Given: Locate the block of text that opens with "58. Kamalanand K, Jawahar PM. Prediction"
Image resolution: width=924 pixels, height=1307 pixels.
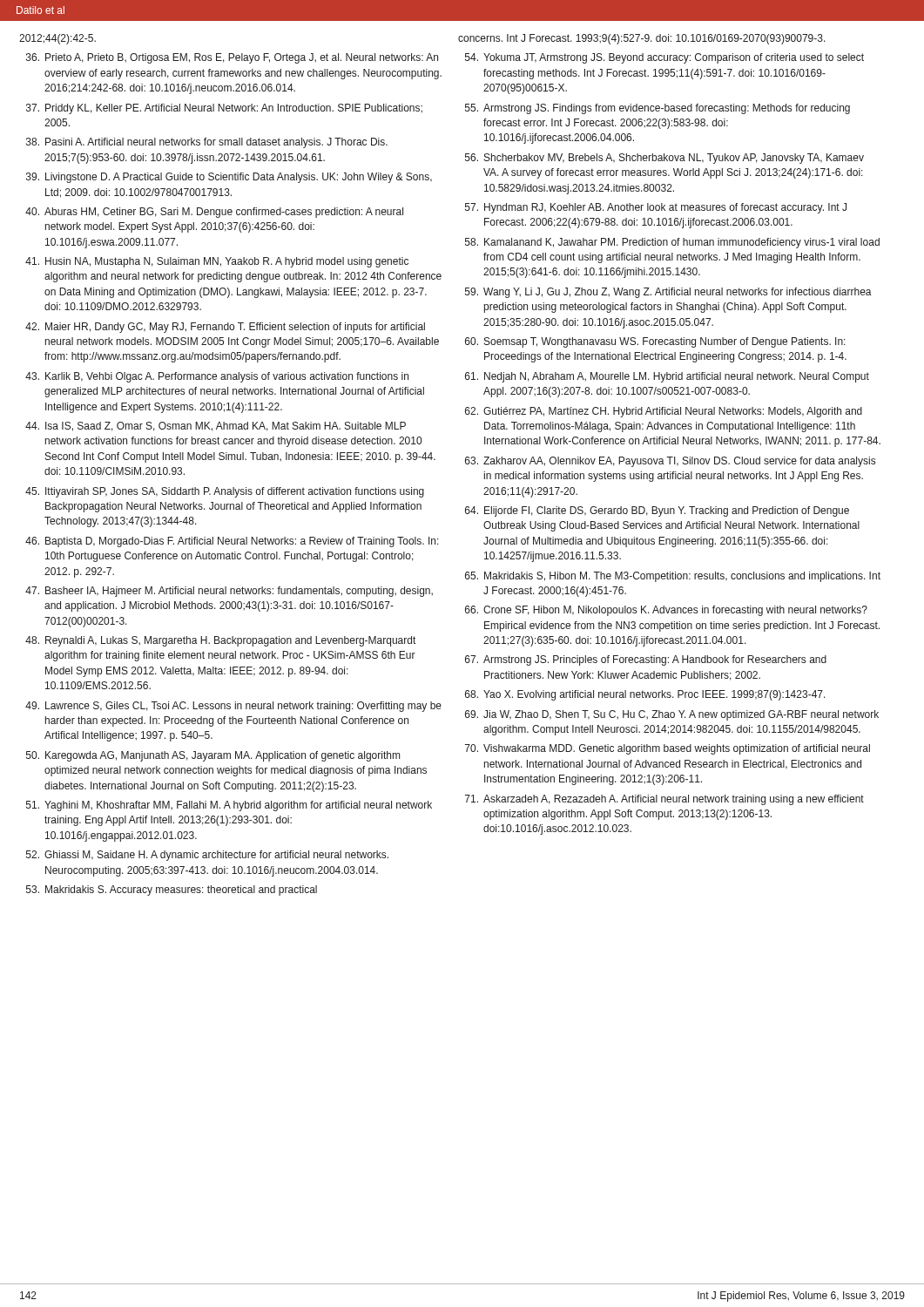Looking at the screenshot, I should coord(670,258).
